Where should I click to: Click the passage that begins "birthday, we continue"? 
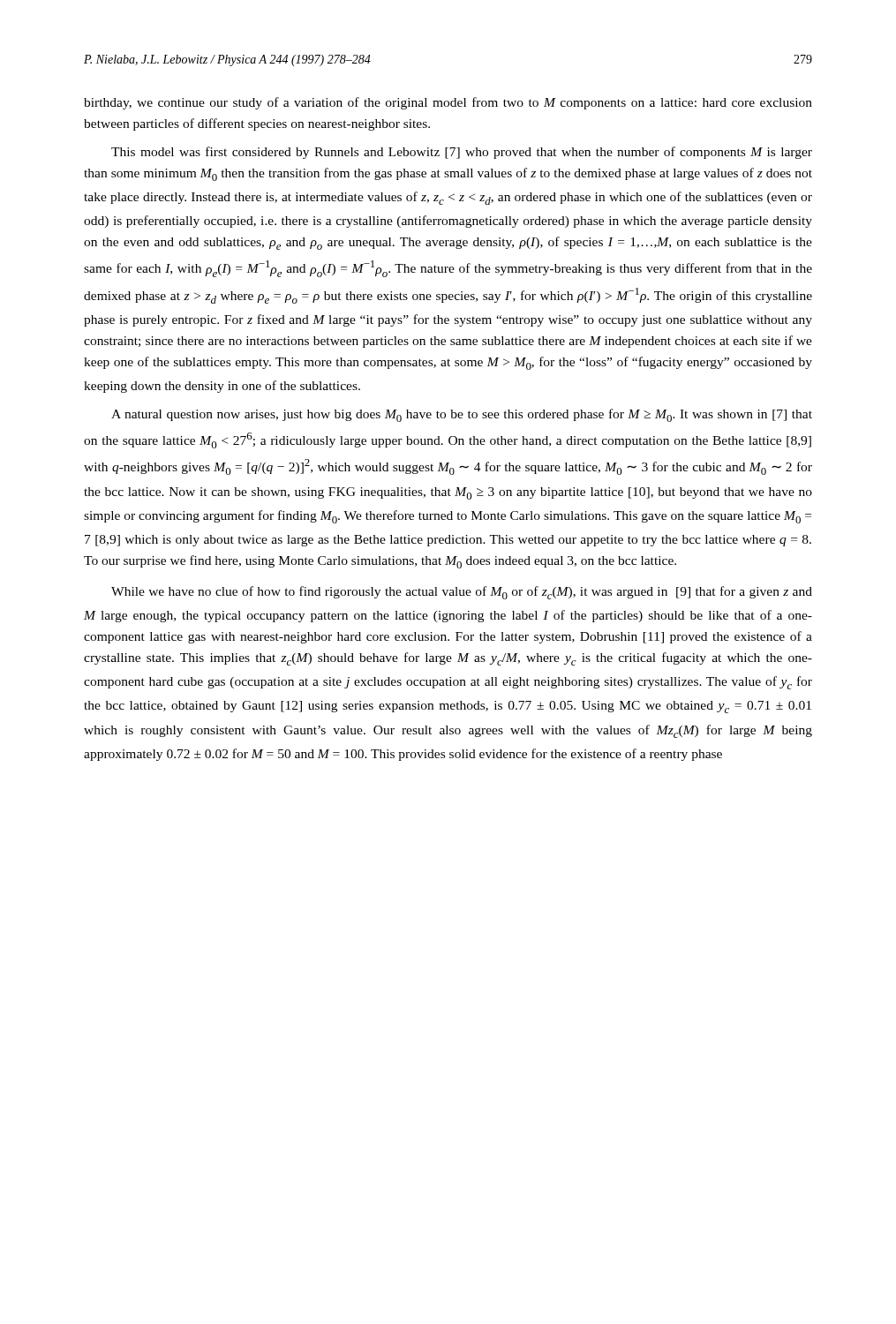(448, 428)
